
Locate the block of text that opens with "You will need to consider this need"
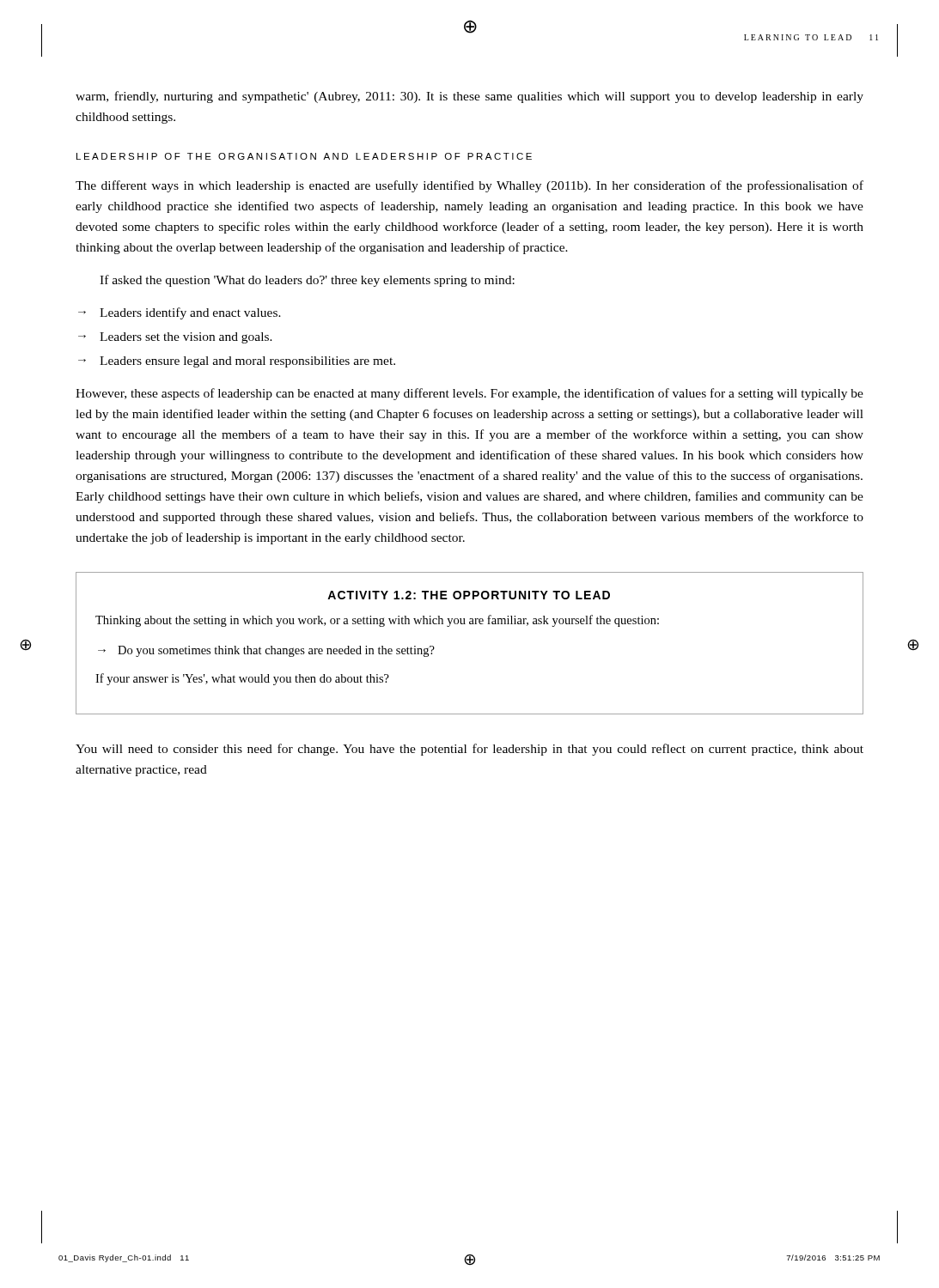point(470,759)
